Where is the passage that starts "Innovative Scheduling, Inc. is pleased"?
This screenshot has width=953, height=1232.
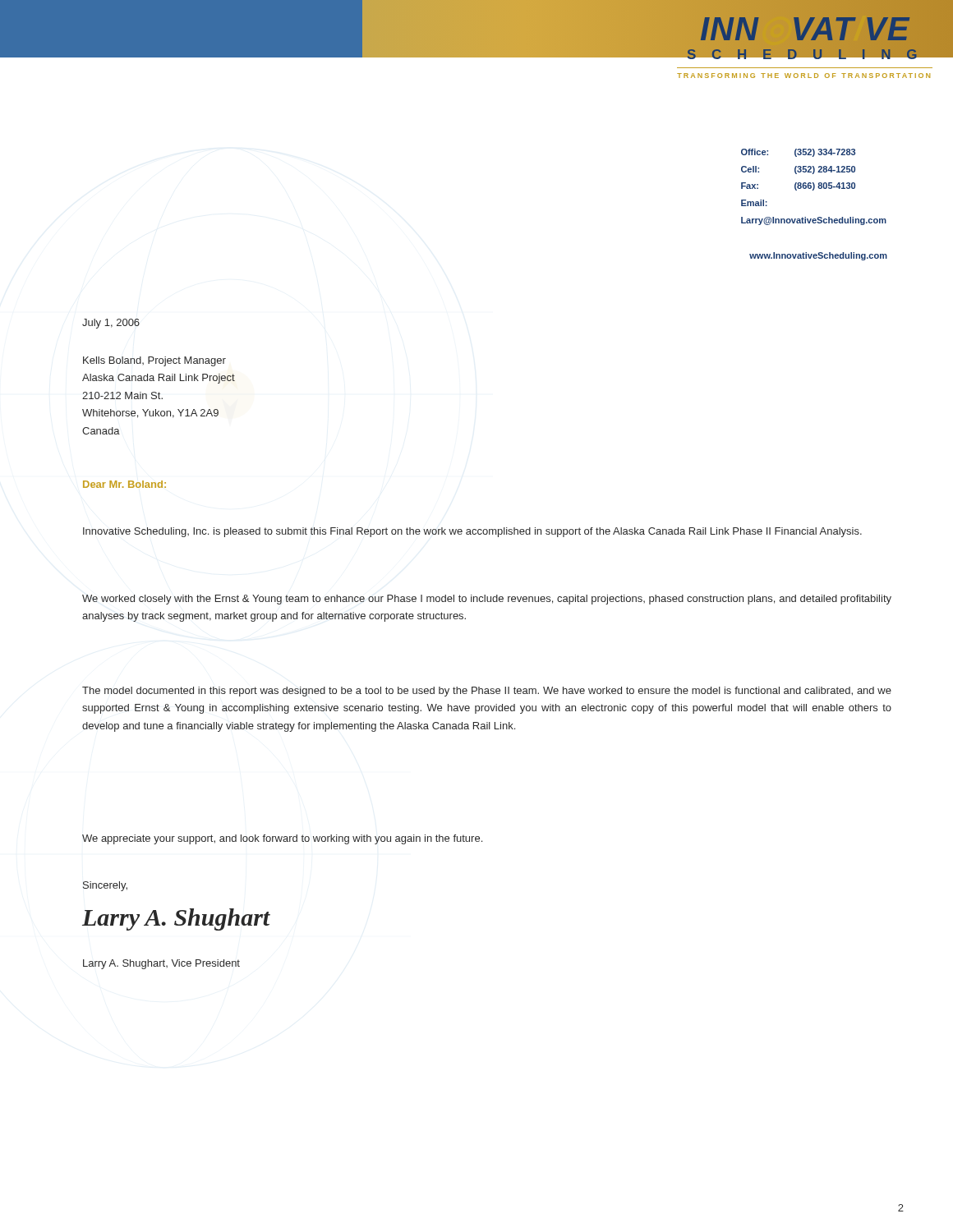[472, 531]
